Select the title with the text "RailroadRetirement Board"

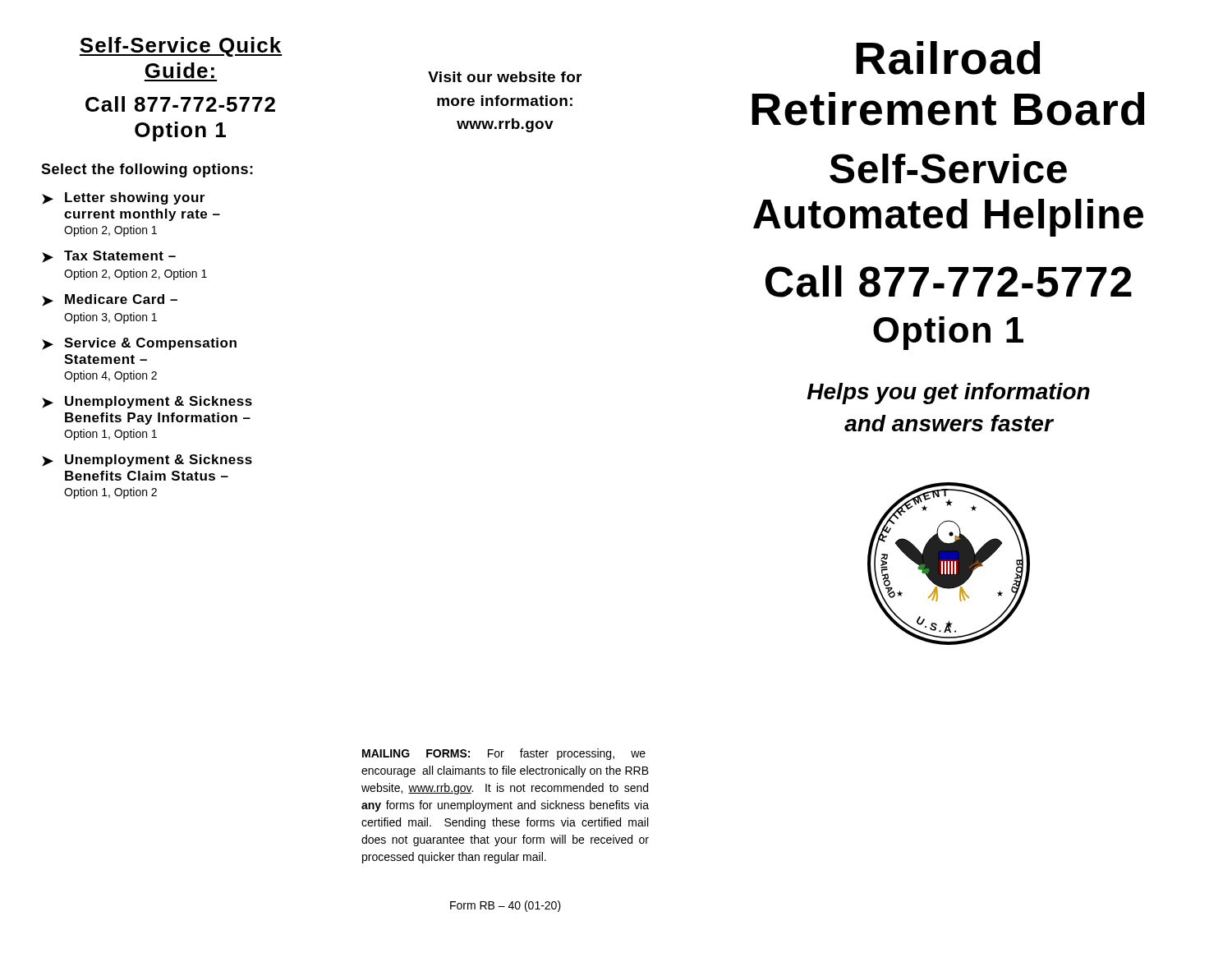coord(949,83)
